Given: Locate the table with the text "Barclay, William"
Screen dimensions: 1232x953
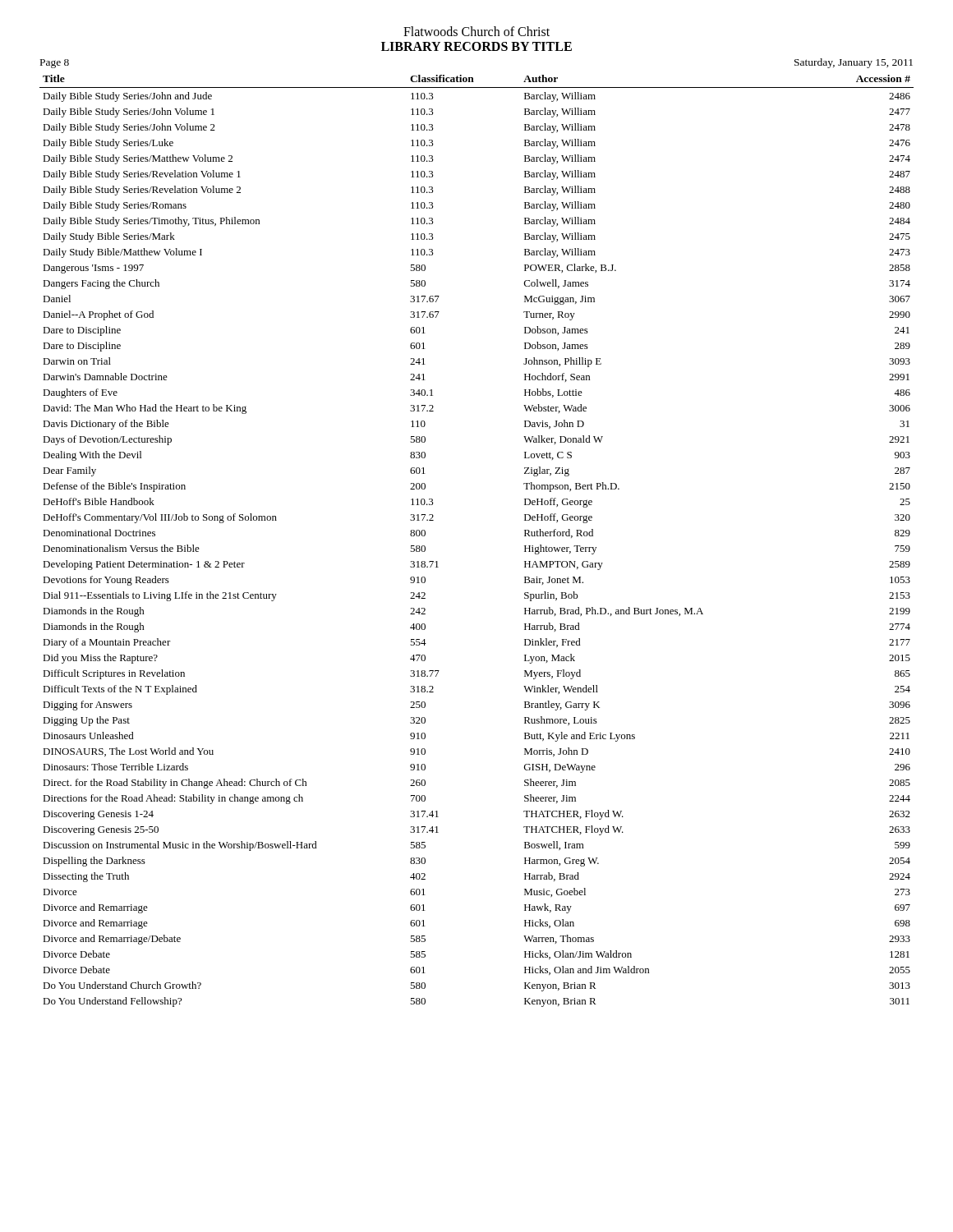Looking at the screenshot, I should coord(476,540).
